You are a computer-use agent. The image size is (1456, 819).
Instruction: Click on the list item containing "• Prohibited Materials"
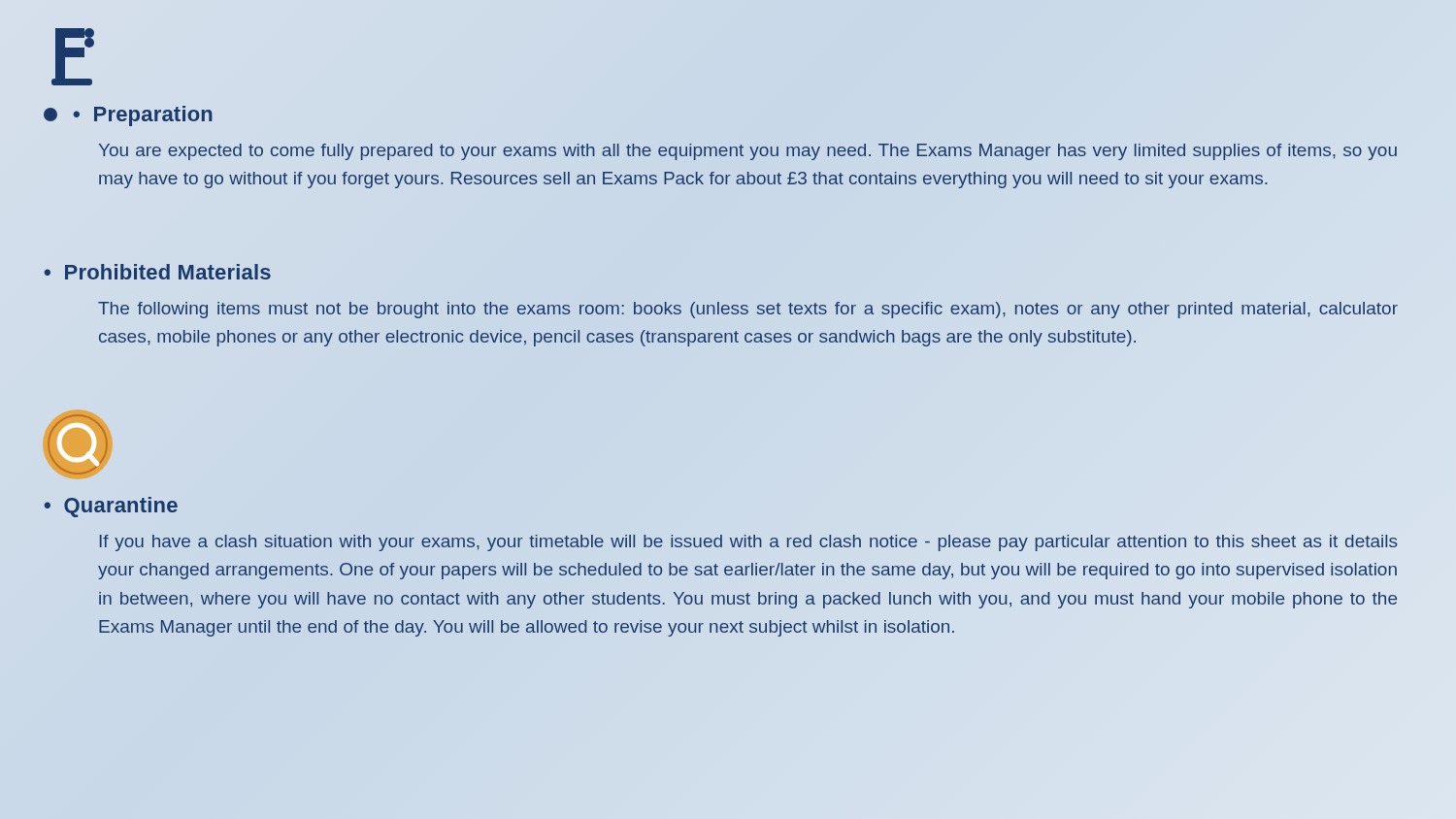click(158, 273)
